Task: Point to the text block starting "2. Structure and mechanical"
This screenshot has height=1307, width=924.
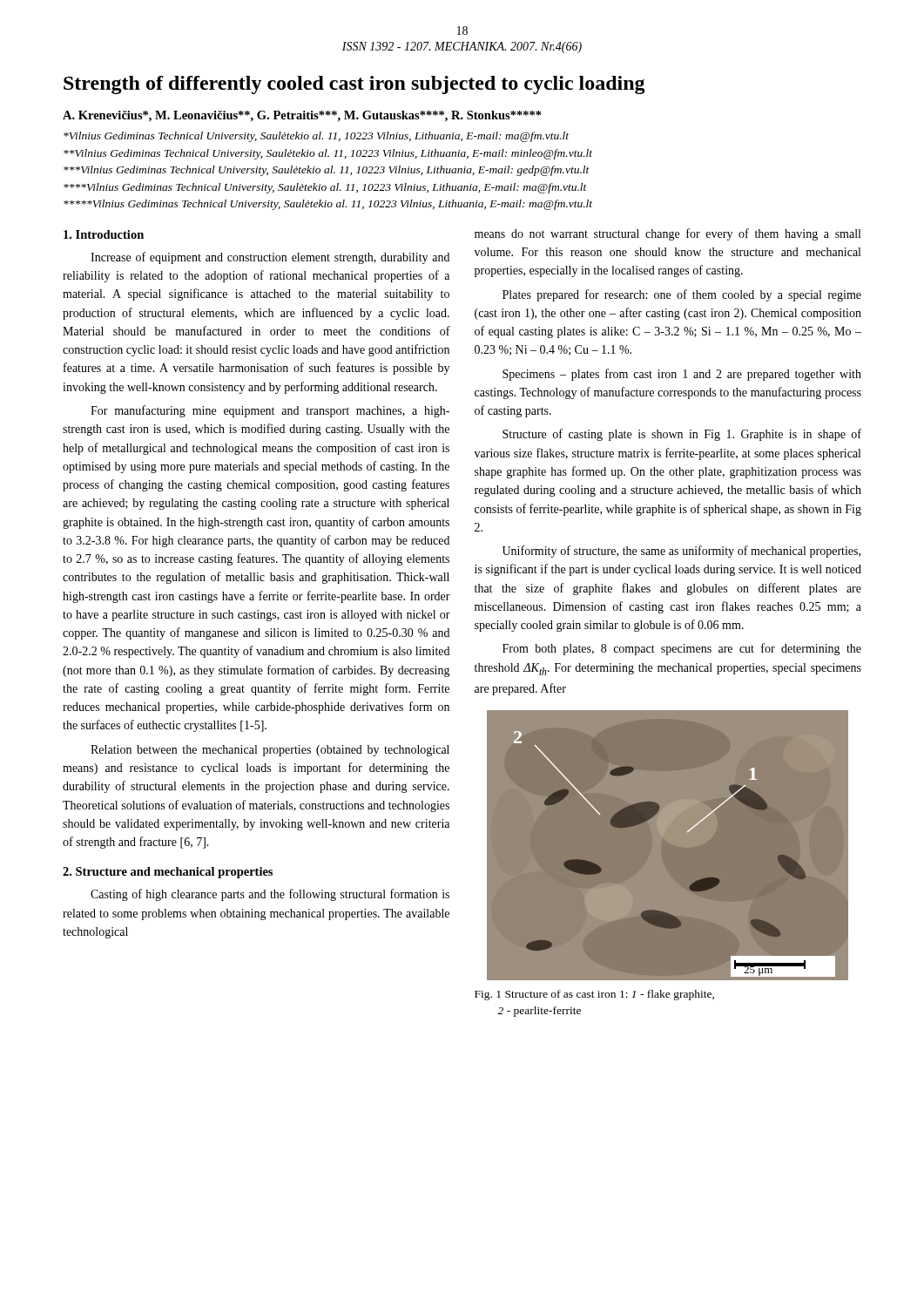Action: point(168,872)
